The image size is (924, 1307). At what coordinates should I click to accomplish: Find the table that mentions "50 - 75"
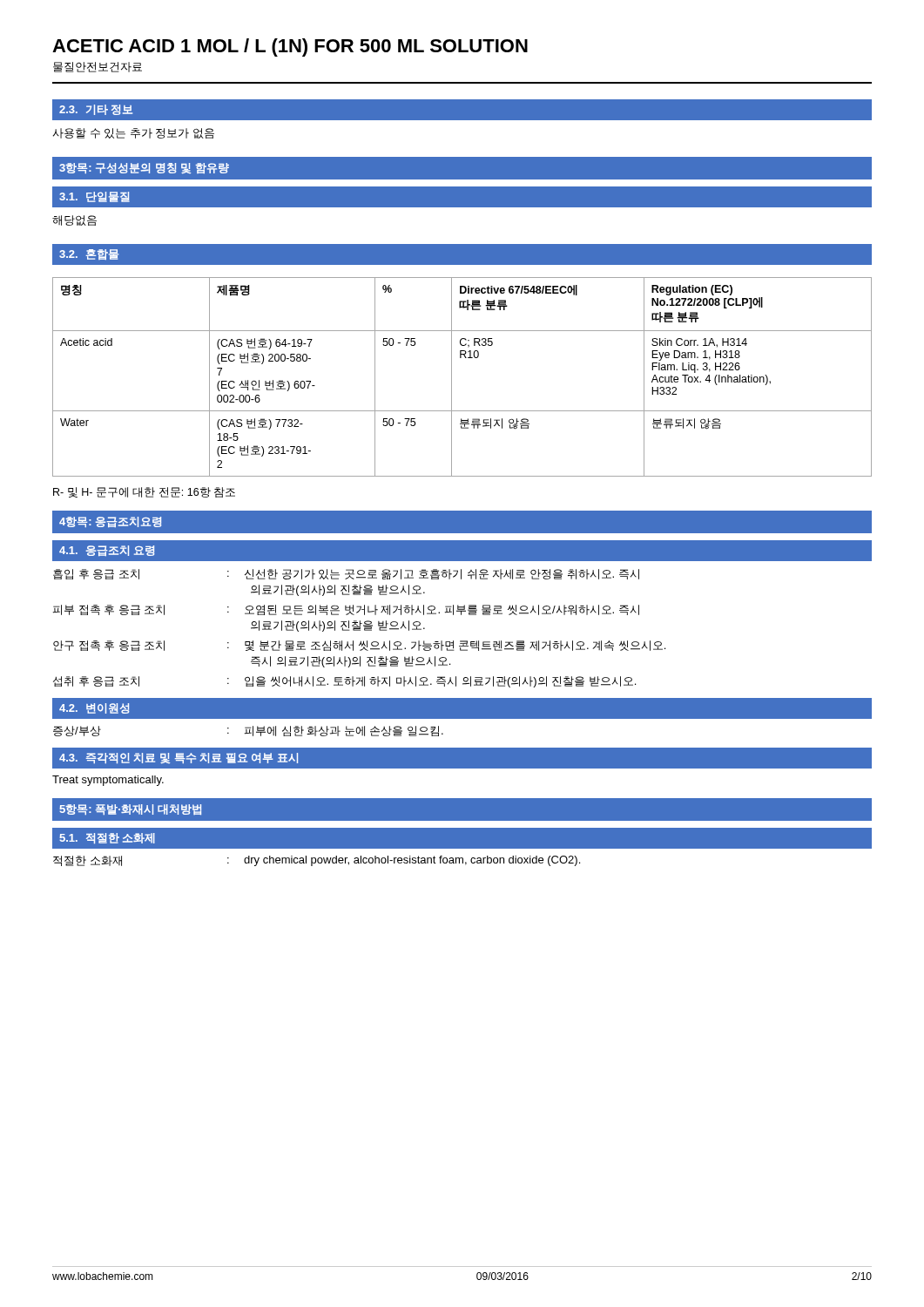tap(462, 377)
